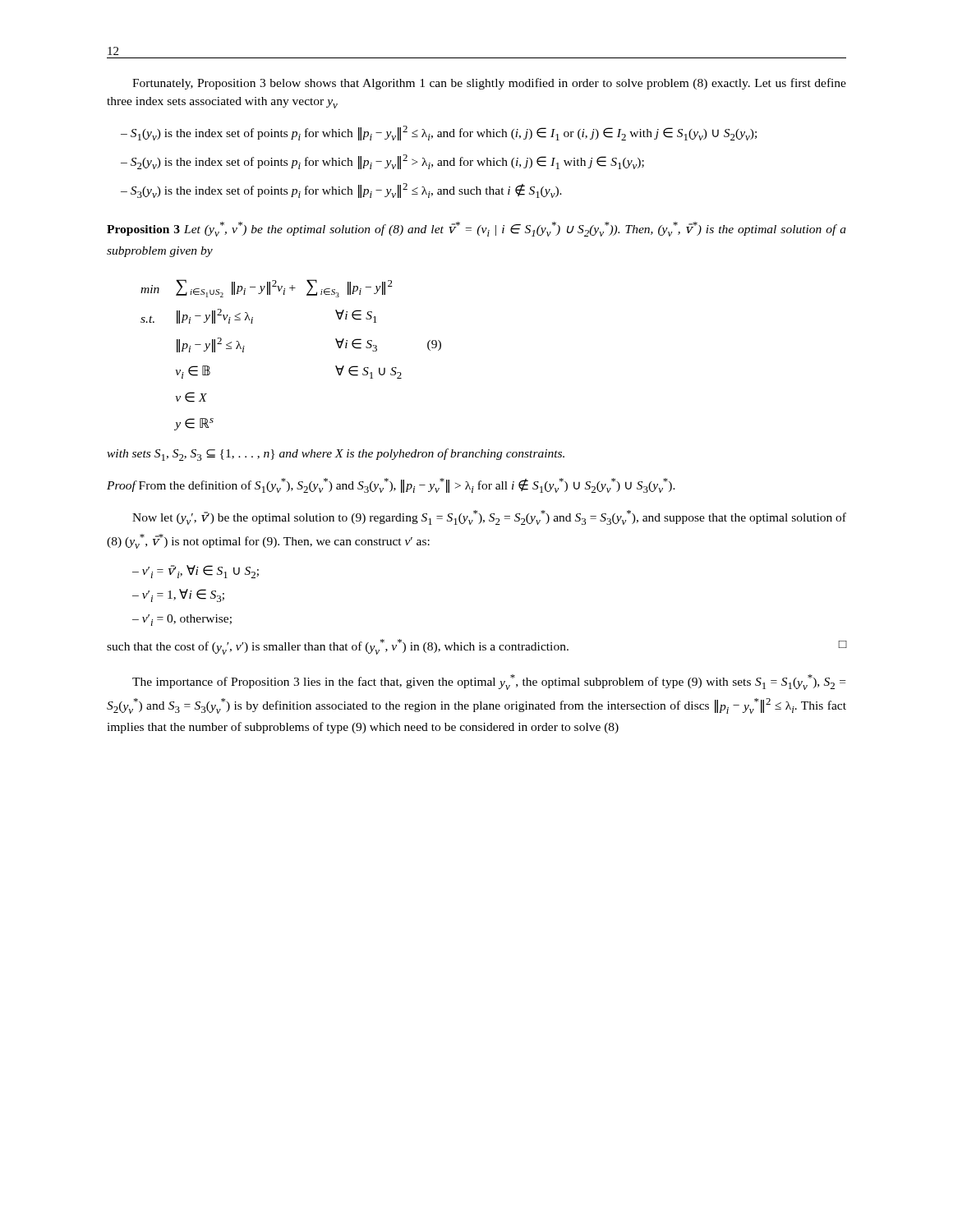Navigate to the region starting "Fortunately, Proposition 3 below"
The height and width of the screenshot is (1232, 953).
tap(476, 94)
